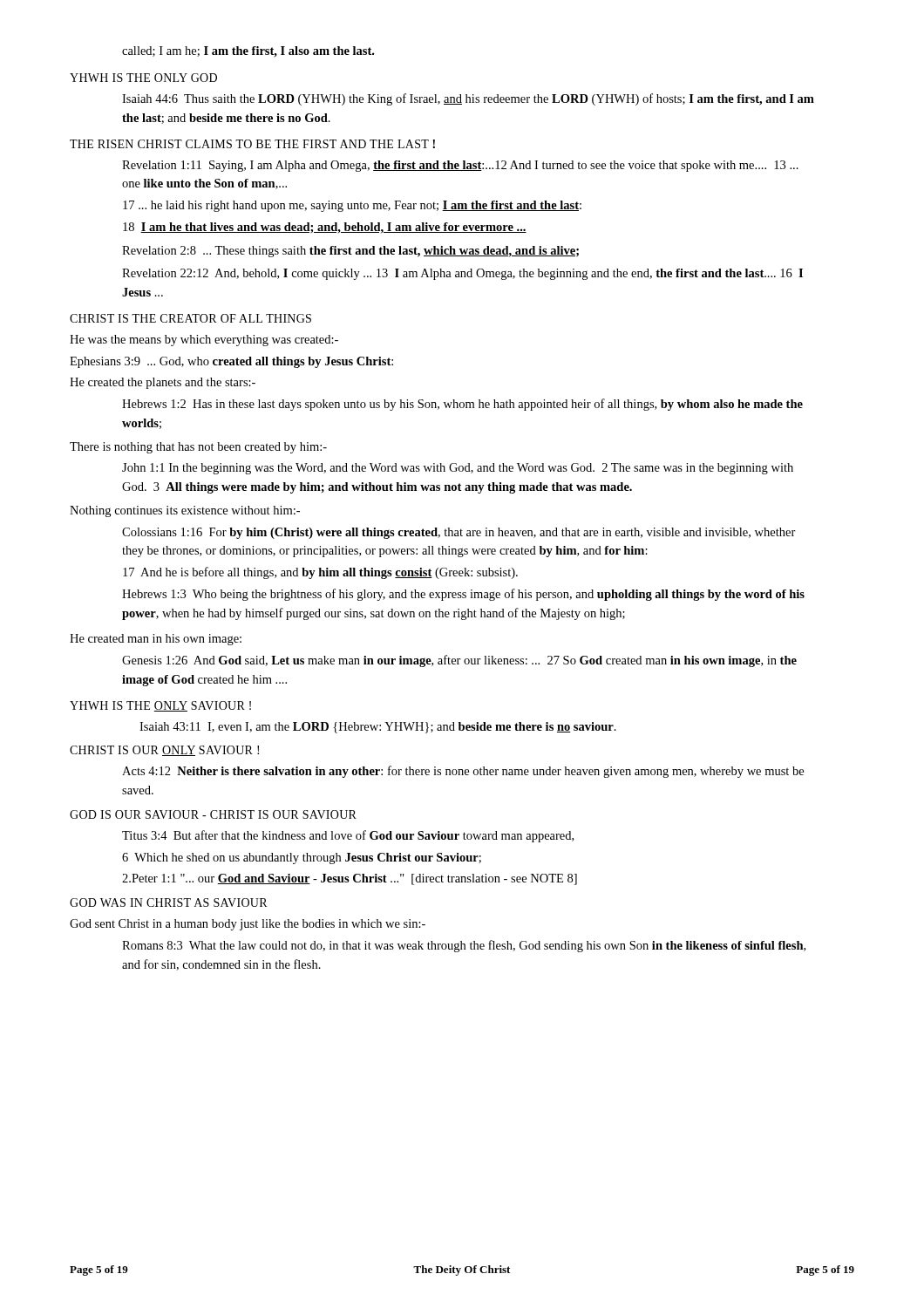Select the element starting "GOD IS OUR"
Screen dimensions: 1308x924
[x=213, y=815]
